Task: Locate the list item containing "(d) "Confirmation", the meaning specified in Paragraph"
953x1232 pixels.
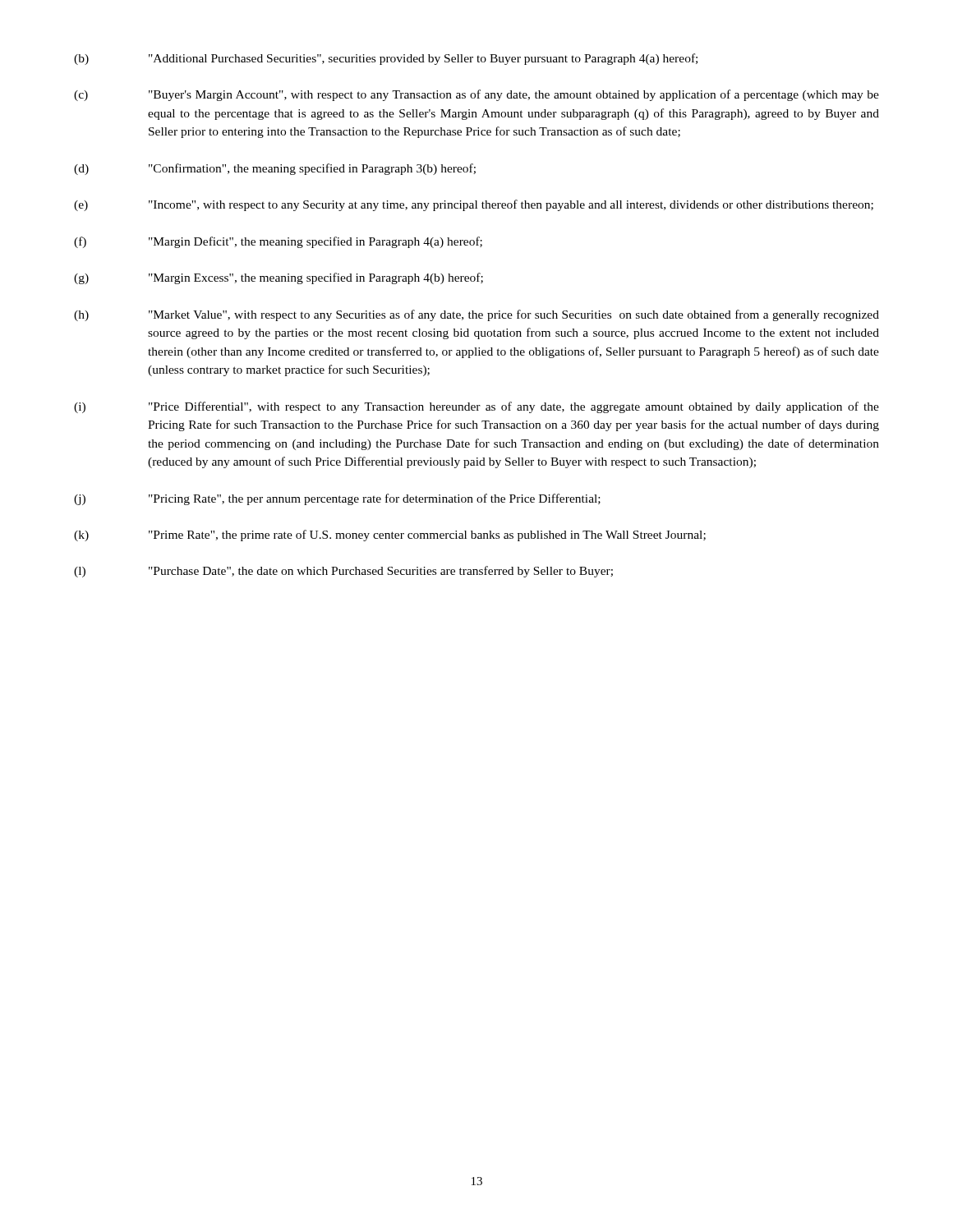Action: point(476,168)
